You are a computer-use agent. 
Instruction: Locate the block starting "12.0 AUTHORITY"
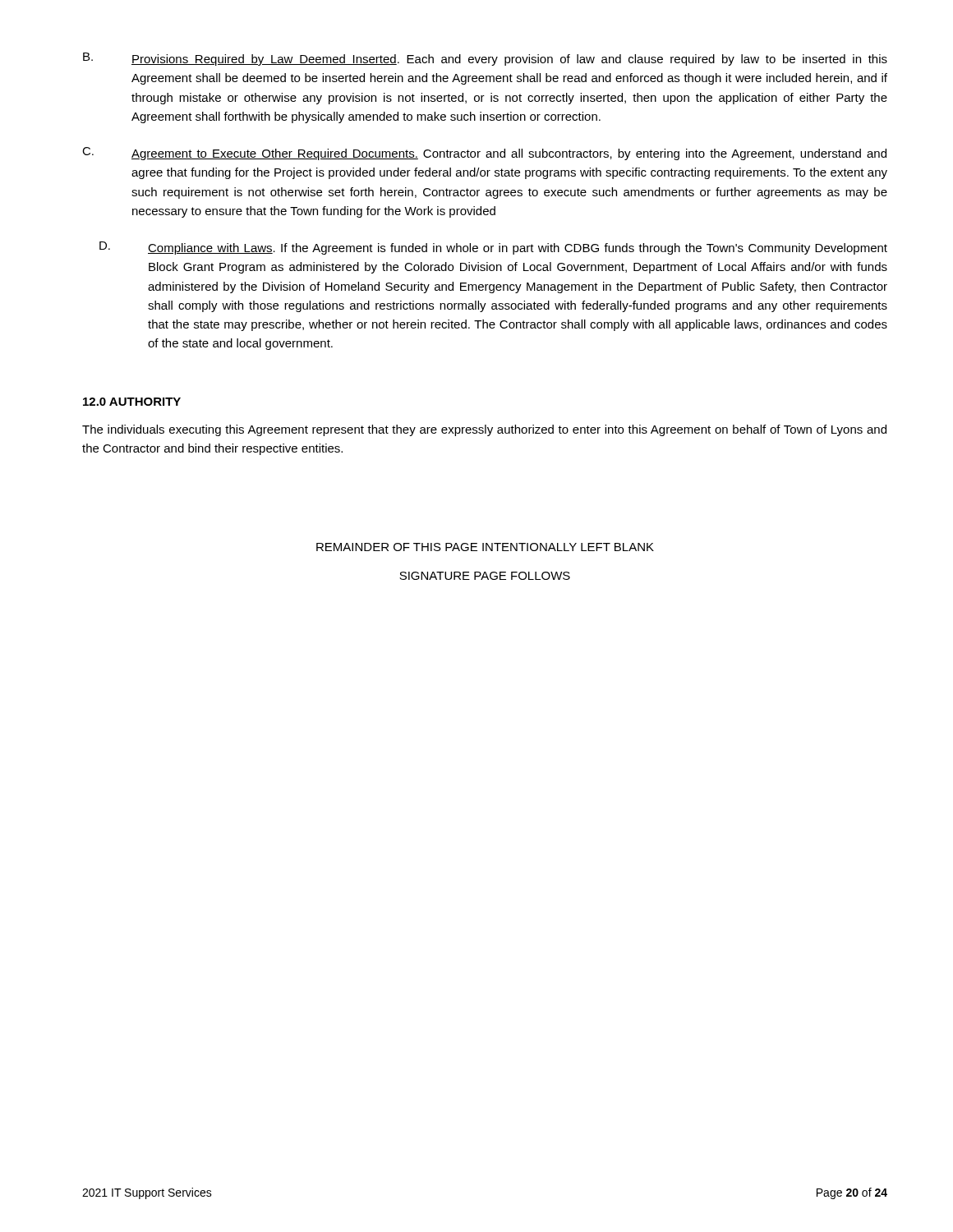click(132, 401)
